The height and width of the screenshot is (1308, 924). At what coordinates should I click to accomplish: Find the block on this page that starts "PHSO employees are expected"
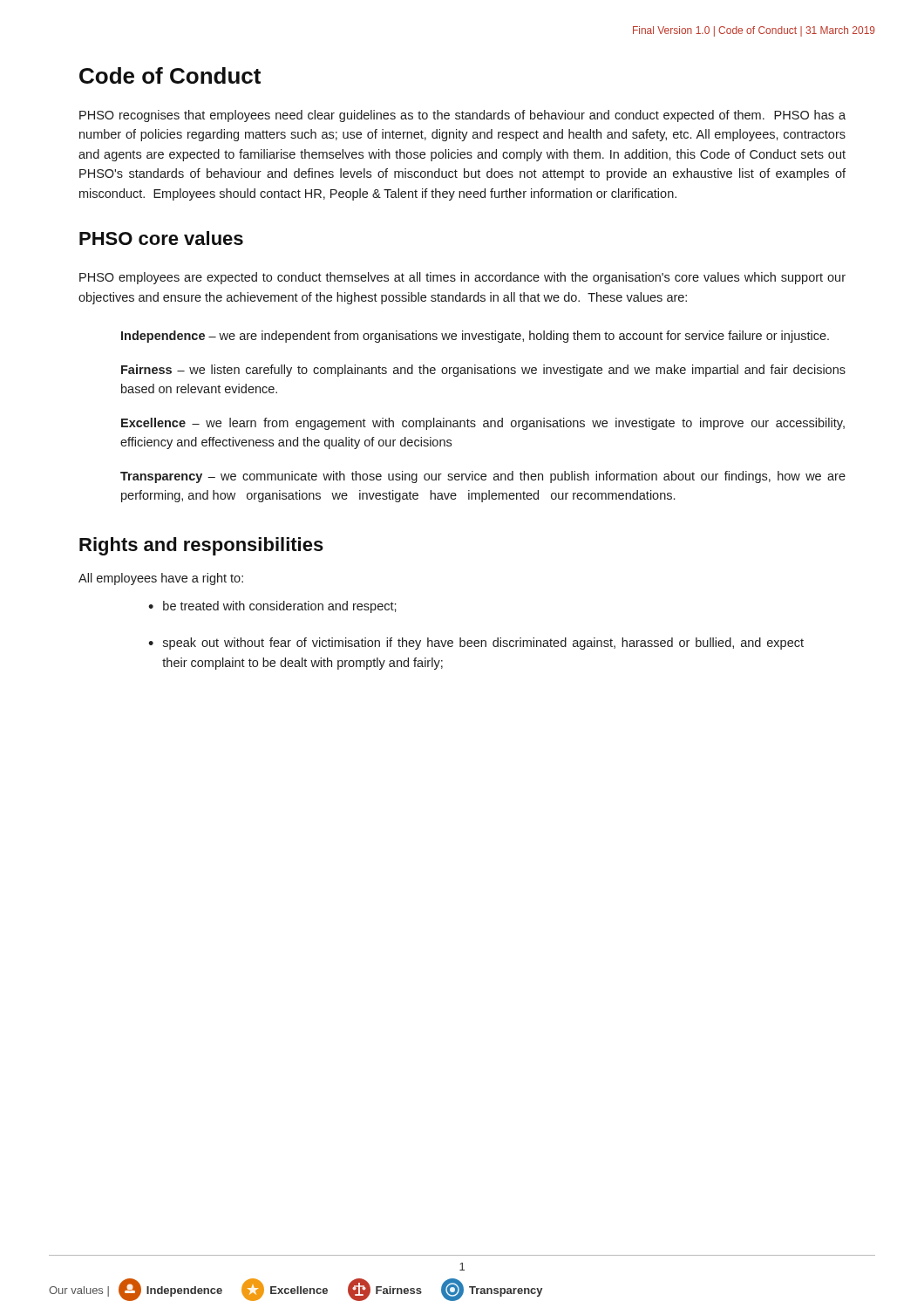pyautogui.click(x=462, y=287)
